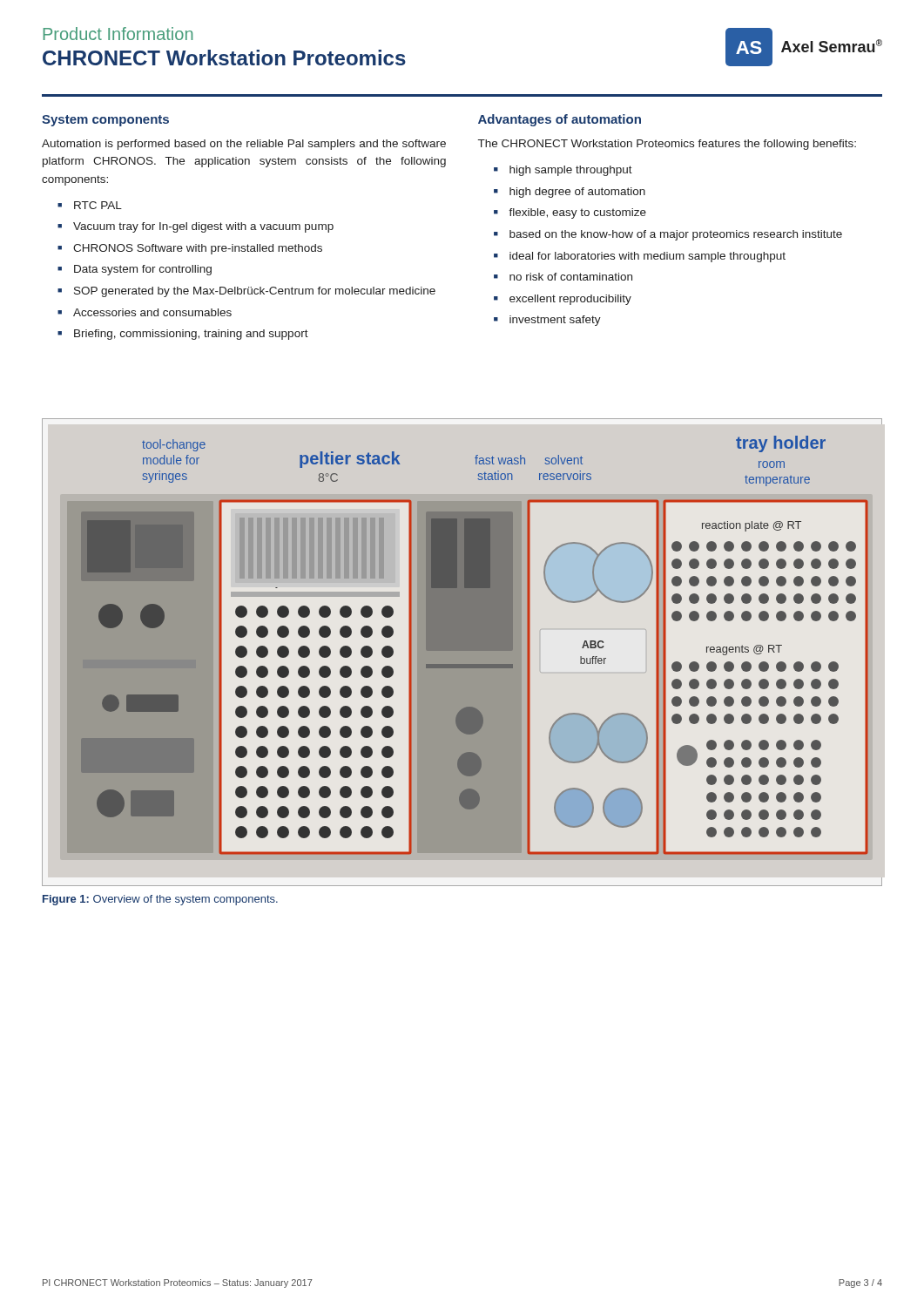
Task: Select the text block starting "Accessories and consumables"
Action: tap(153, 312)
